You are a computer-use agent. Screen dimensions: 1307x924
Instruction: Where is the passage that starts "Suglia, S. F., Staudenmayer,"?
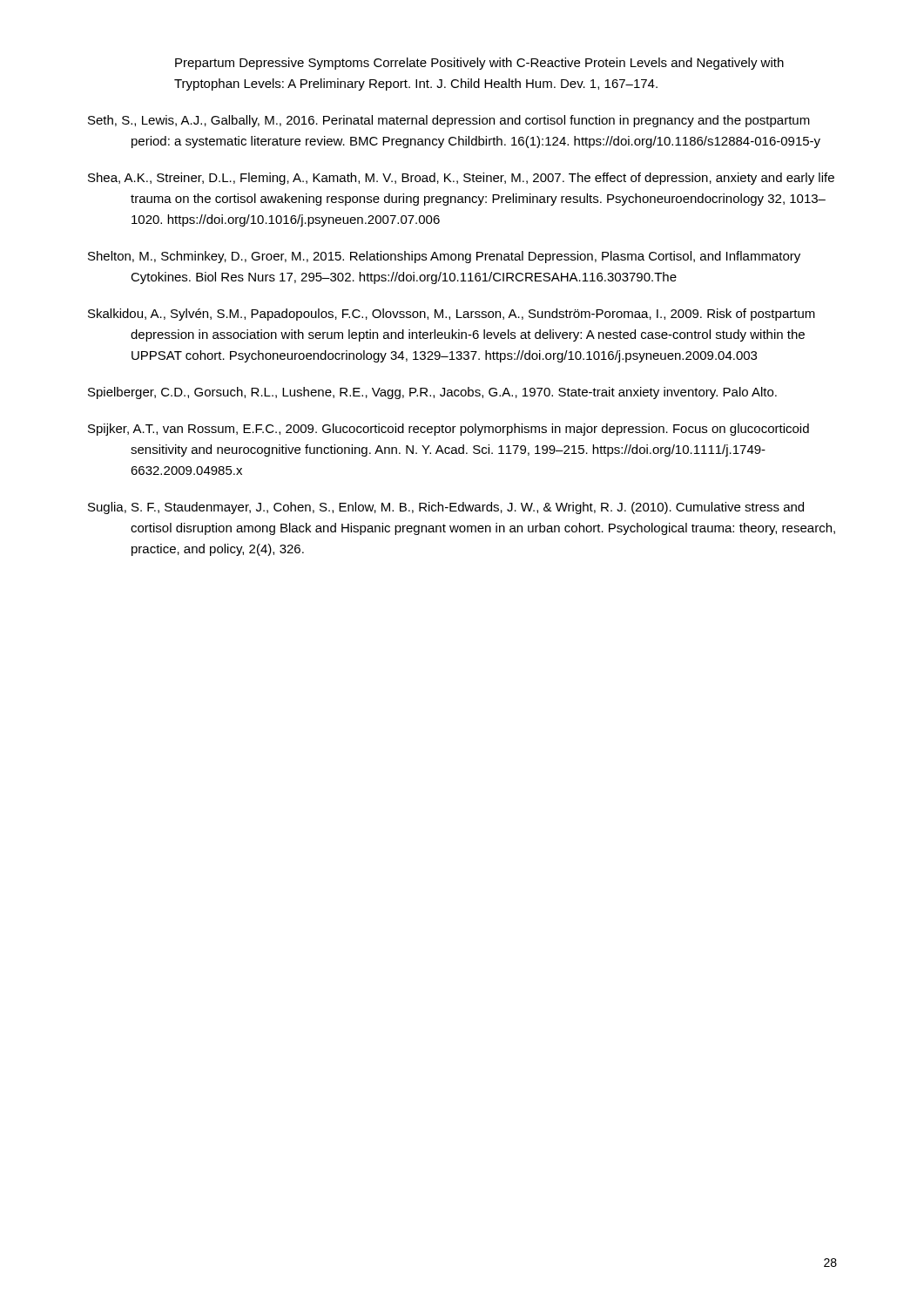(x=462, y=528)
